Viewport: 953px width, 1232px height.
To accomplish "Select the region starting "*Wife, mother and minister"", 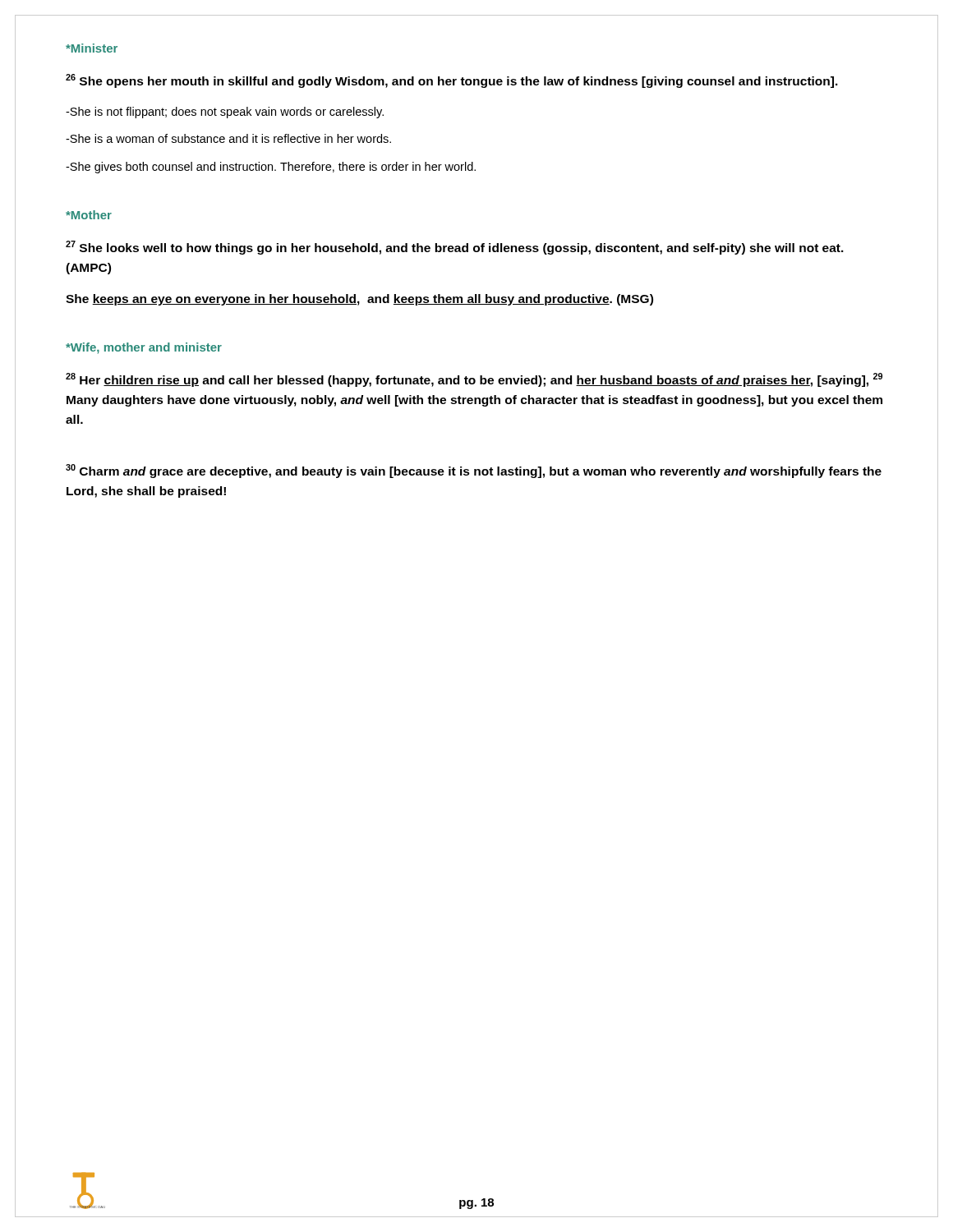I will coord(144,347).
